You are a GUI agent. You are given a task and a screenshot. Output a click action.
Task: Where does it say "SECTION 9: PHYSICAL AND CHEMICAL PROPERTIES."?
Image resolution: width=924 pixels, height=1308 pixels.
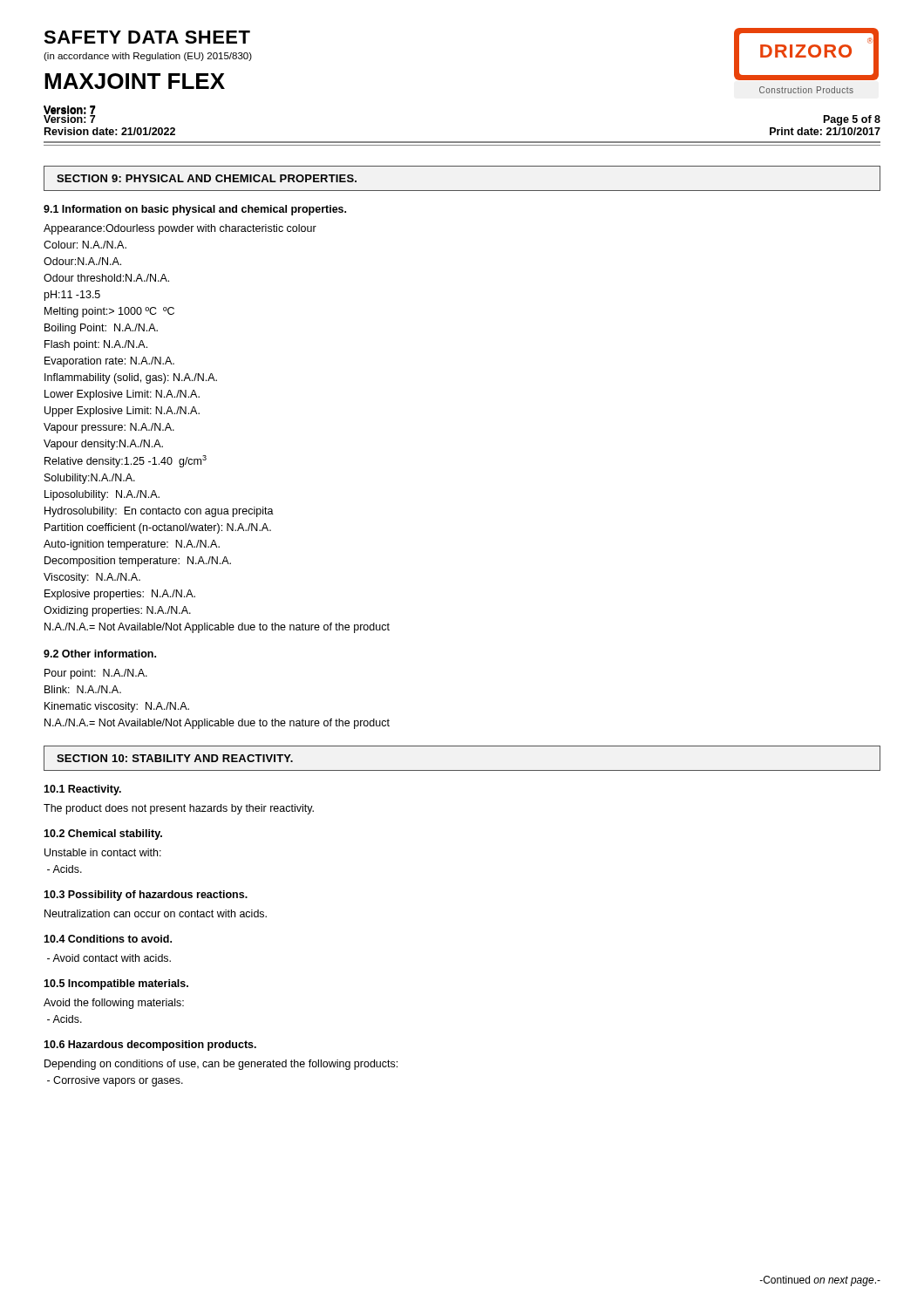[207, 178]
